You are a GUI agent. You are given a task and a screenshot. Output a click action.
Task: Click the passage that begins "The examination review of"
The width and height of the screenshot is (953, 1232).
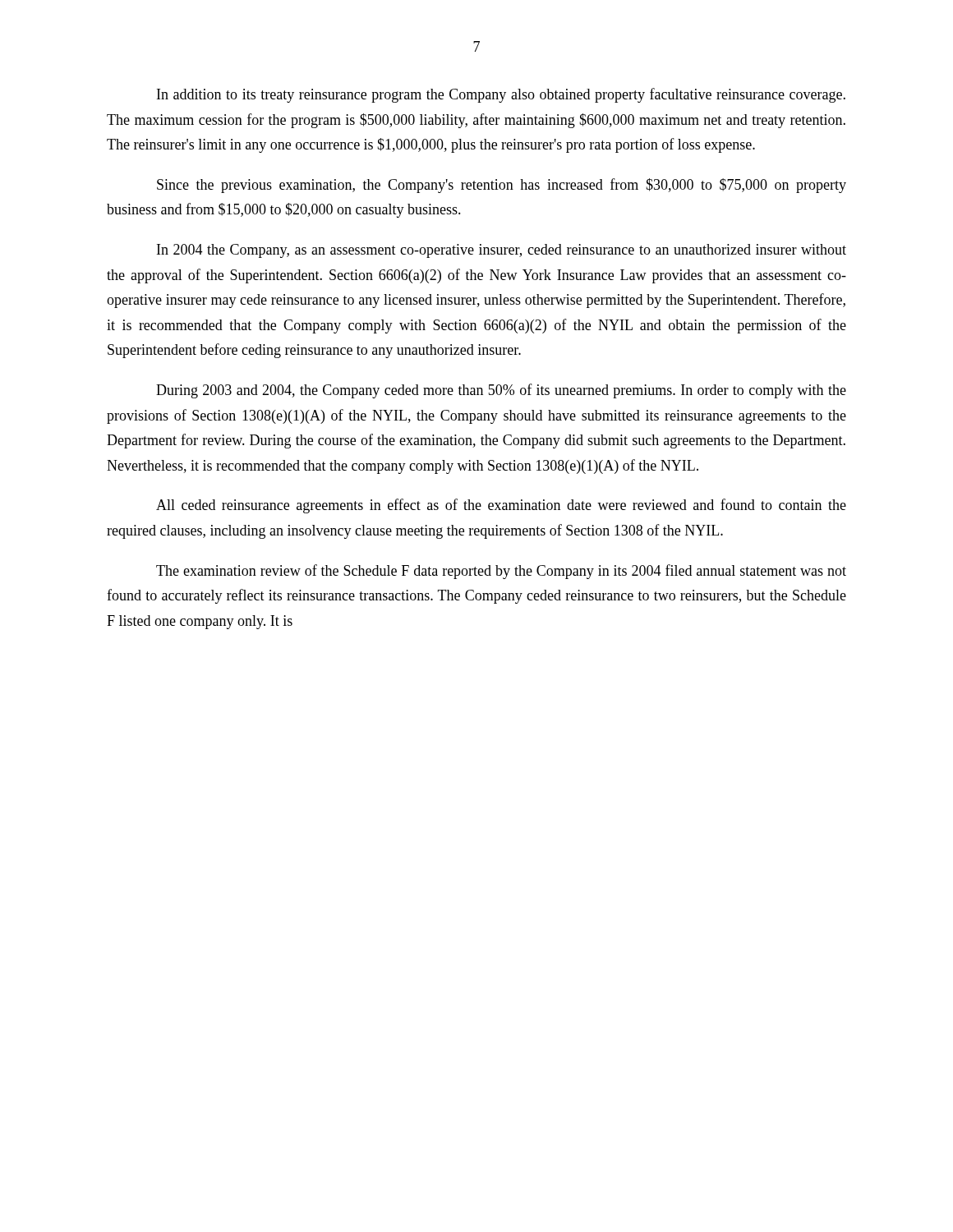476,596
